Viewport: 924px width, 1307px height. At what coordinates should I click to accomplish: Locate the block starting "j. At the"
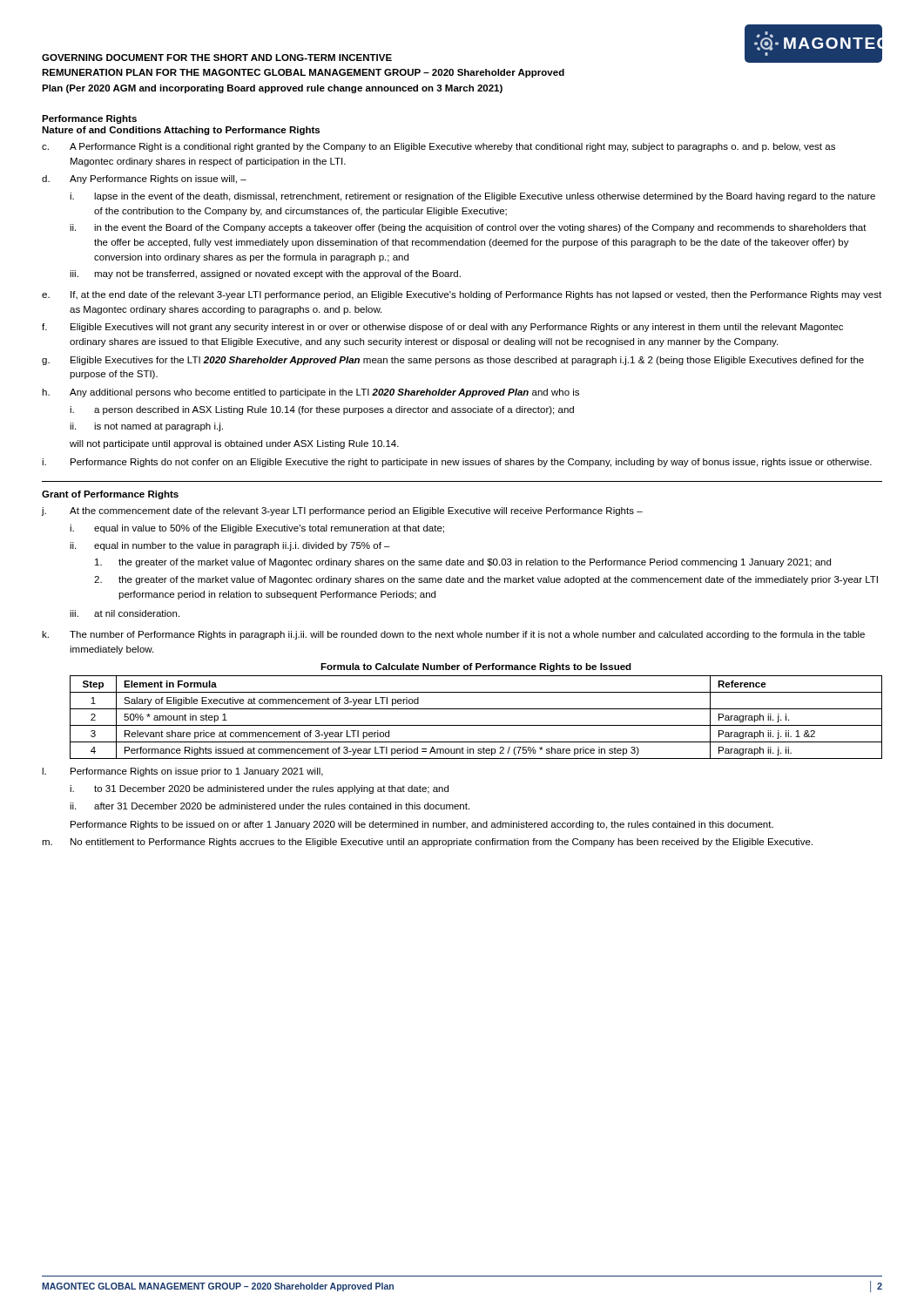pos(462,564)
